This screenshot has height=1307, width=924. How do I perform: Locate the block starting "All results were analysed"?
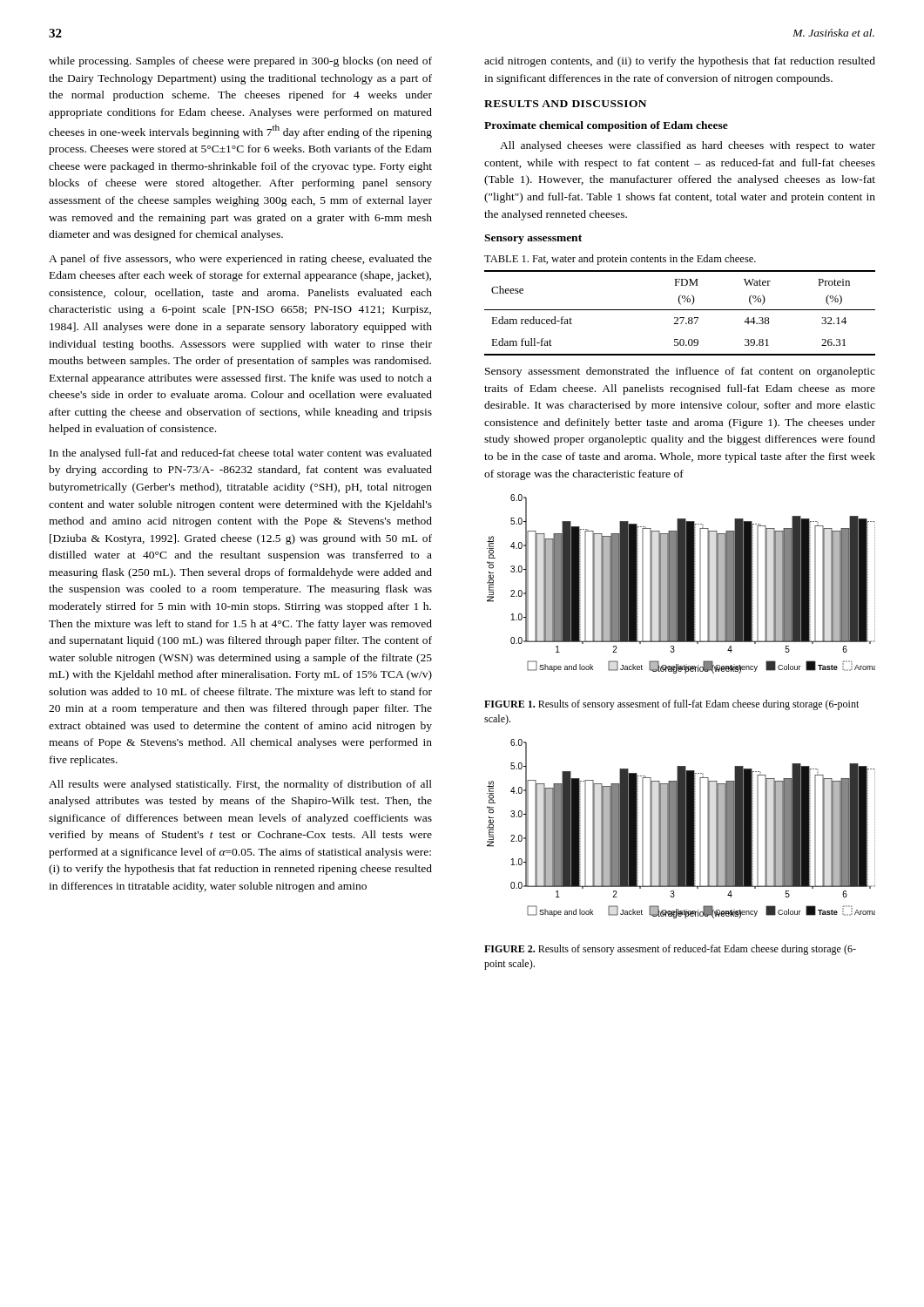coord(240,835)
